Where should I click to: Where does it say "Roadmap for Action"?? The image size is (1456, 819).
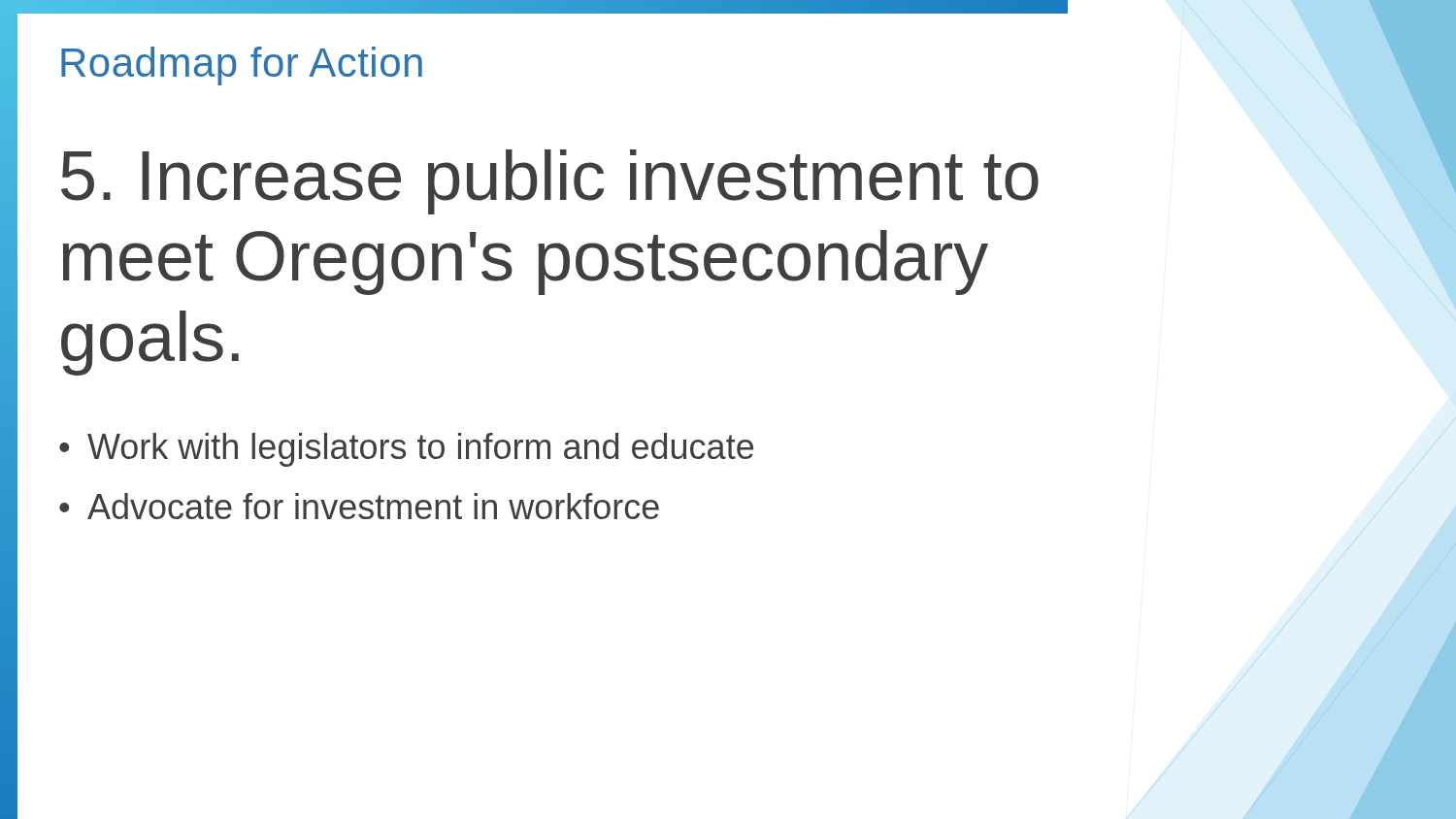point(242,63)
